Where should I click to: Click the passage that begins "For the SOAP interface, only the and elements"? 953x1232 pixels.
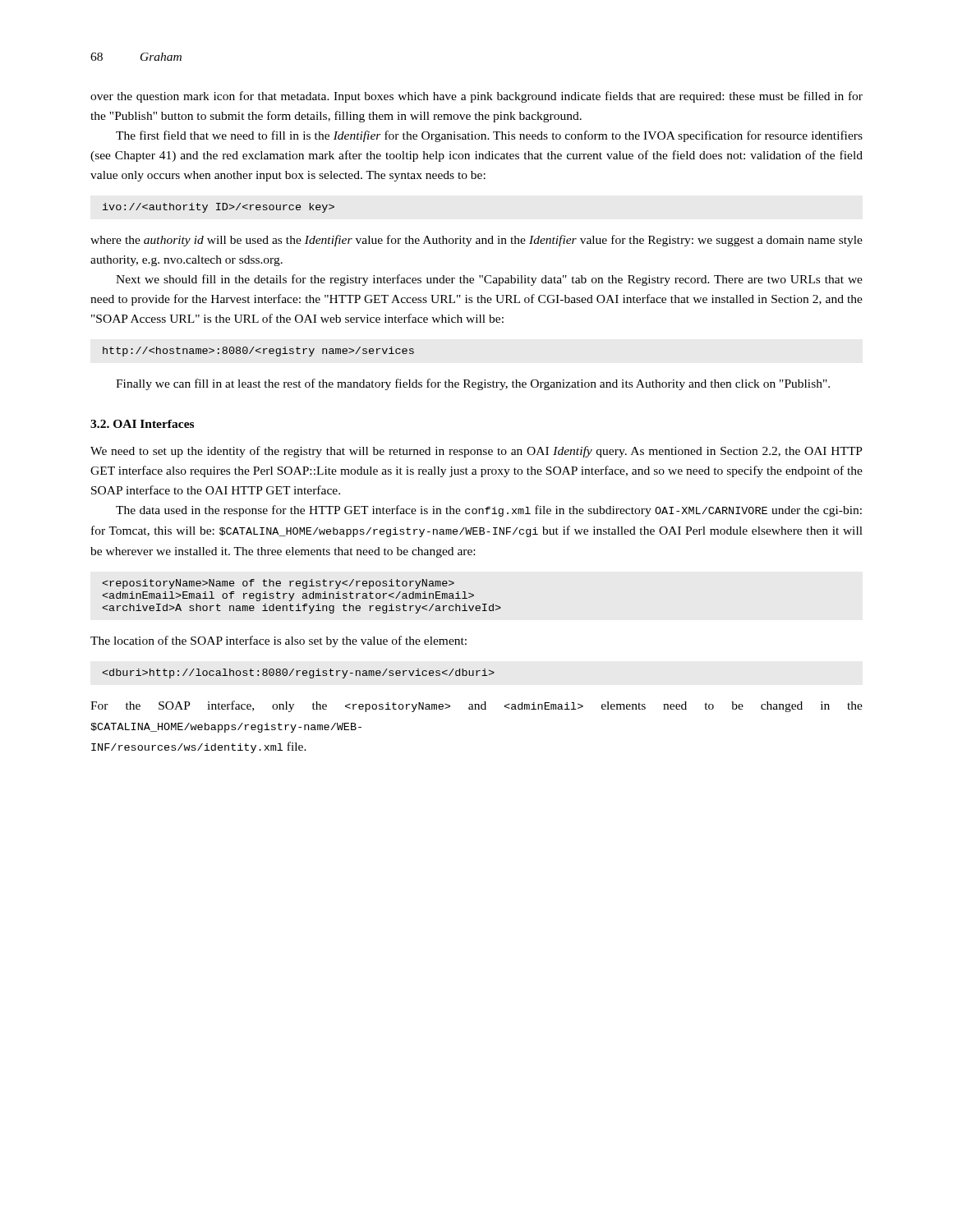click(x=476, y=706)
